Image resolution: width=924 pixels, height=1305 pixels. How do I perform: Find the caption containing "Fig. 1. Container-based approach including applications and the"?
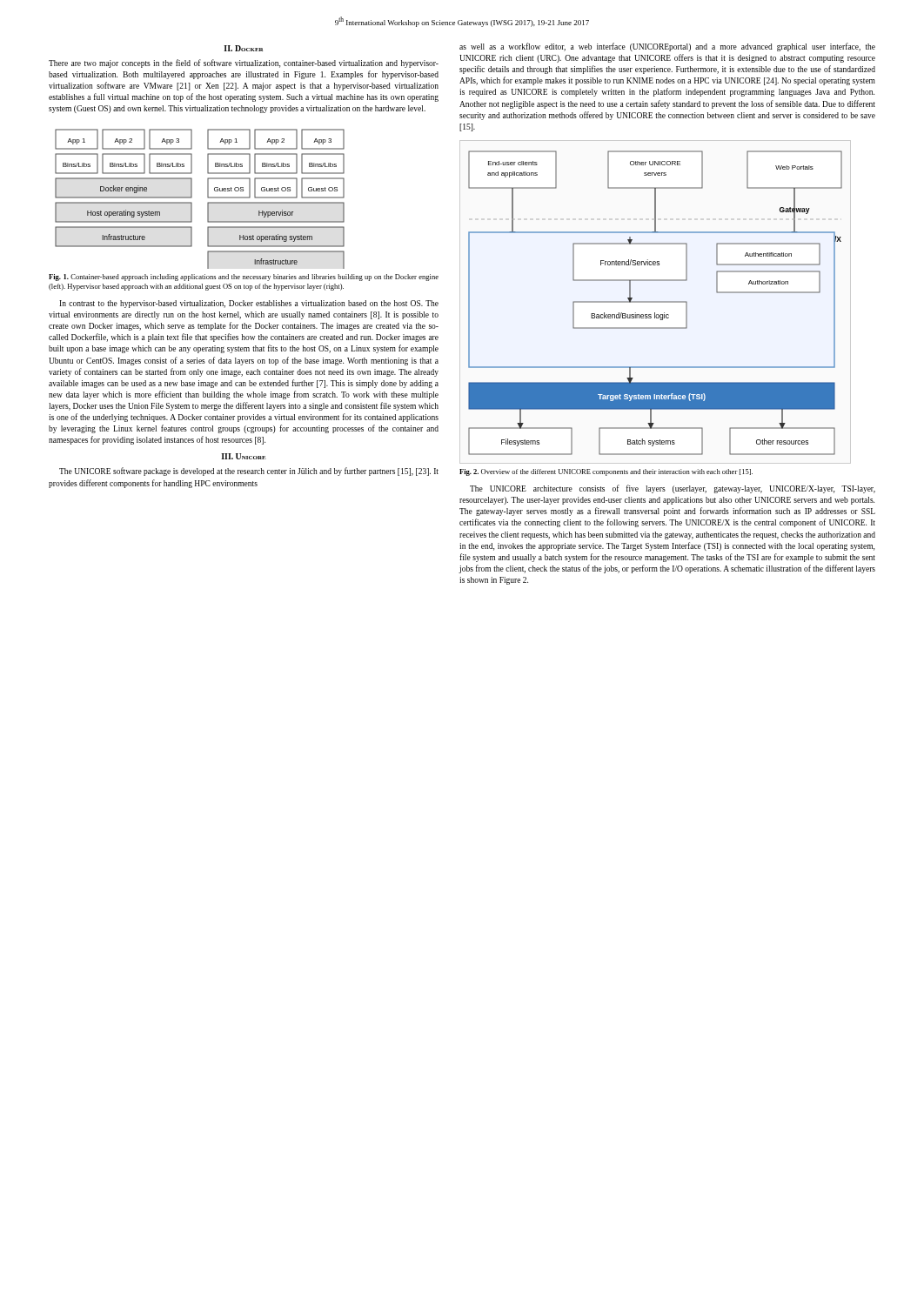click(x=244, y=281)
